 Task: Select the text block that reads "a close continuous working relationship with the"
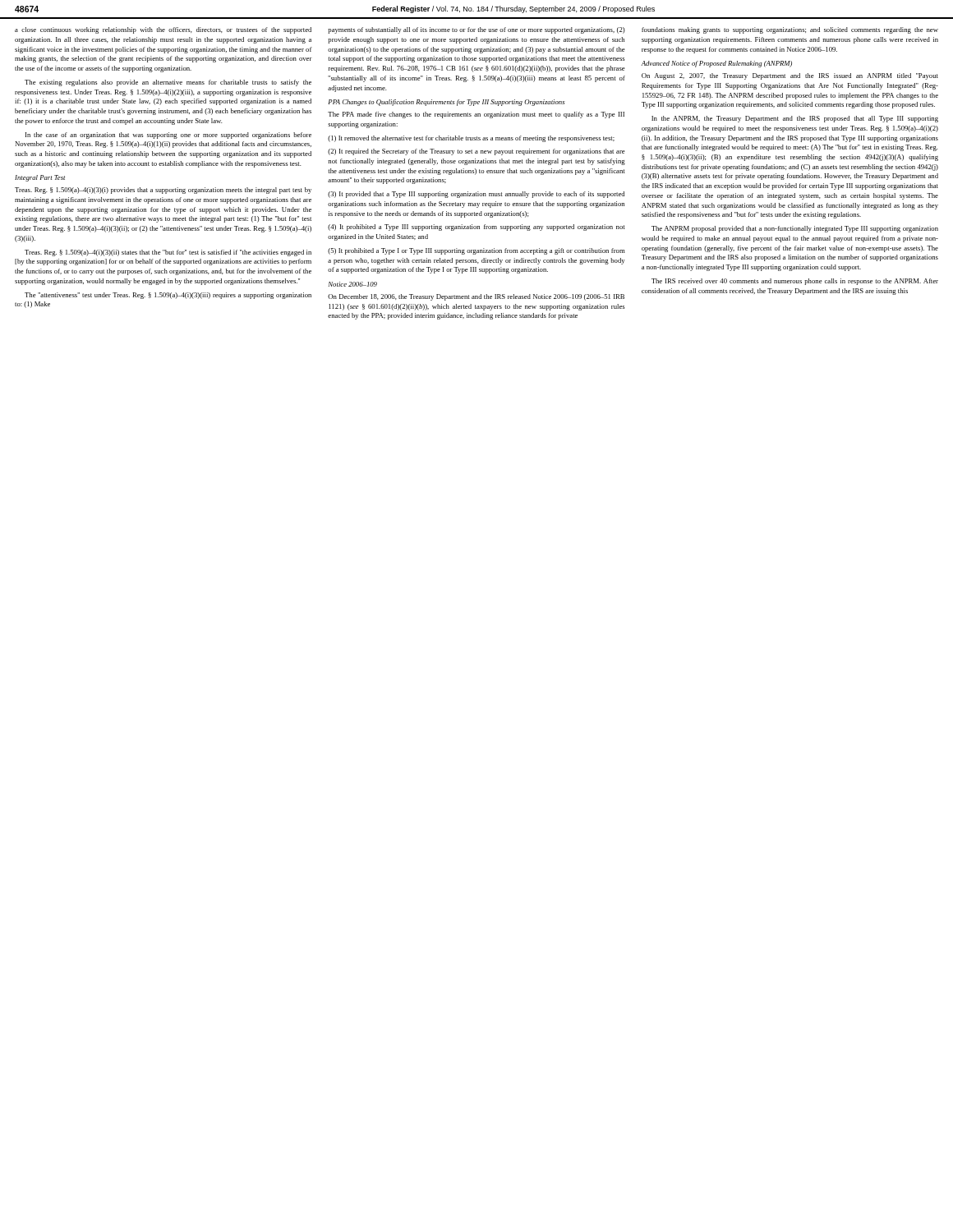[163, 97]
